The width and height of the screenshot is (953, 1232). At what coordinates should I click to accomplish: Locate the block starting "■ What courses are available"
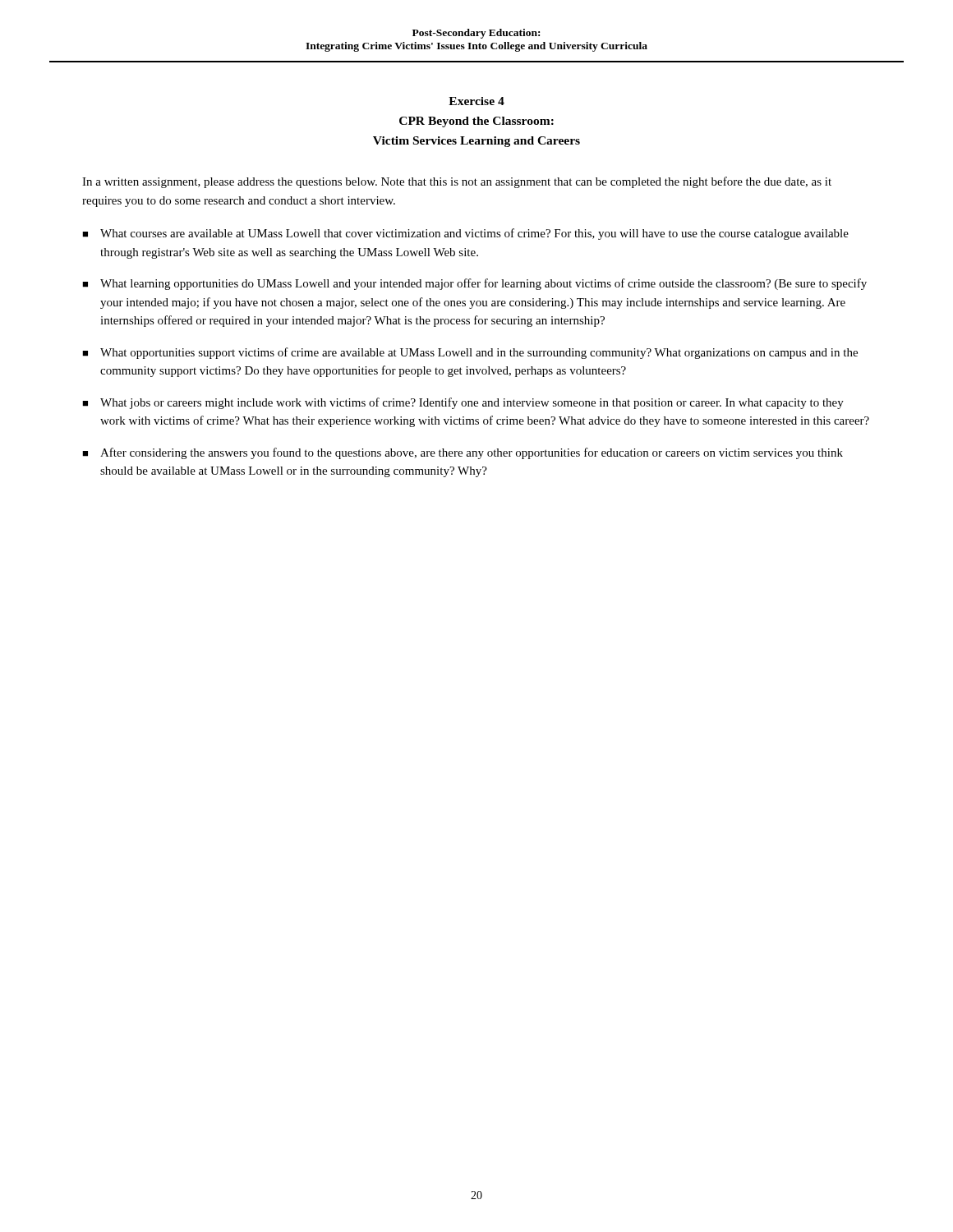pos(476,243)
